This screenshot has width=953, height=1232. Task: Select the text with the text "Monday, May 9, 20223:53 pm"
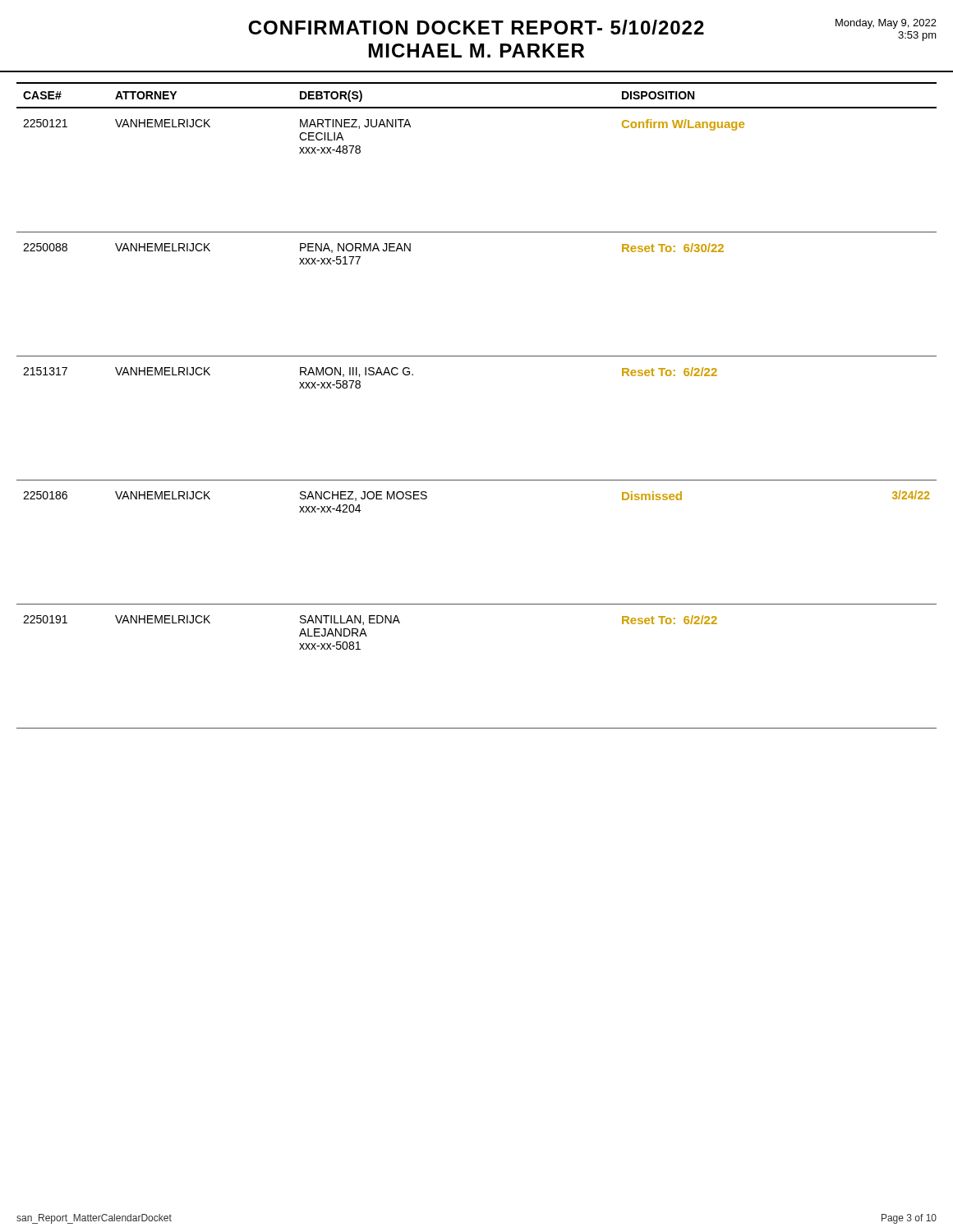coord(886,29)
